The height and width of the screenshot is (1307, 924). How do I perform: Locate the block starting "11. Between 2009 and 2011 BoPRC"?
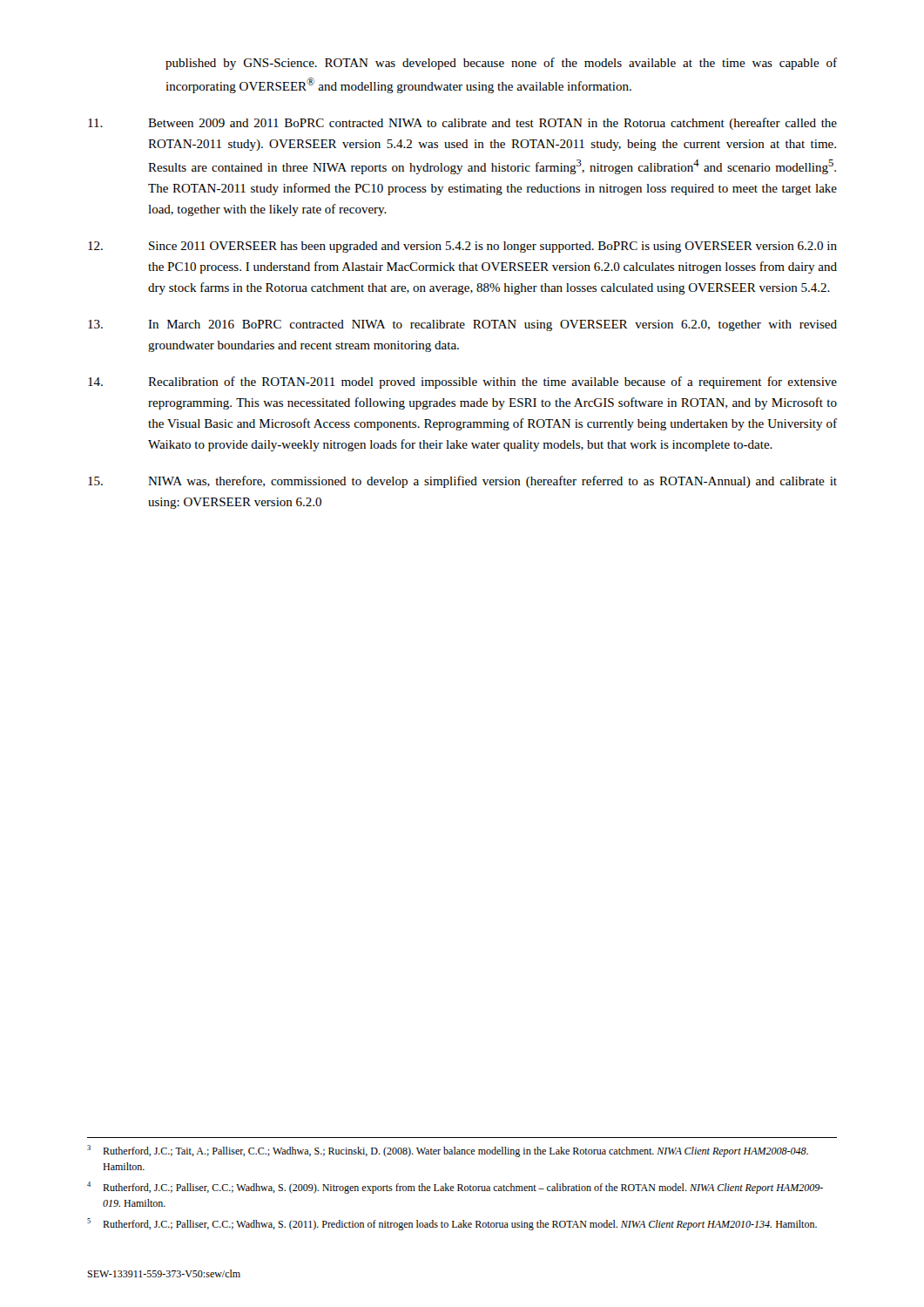pyautogui.click(x=462, y=166)
